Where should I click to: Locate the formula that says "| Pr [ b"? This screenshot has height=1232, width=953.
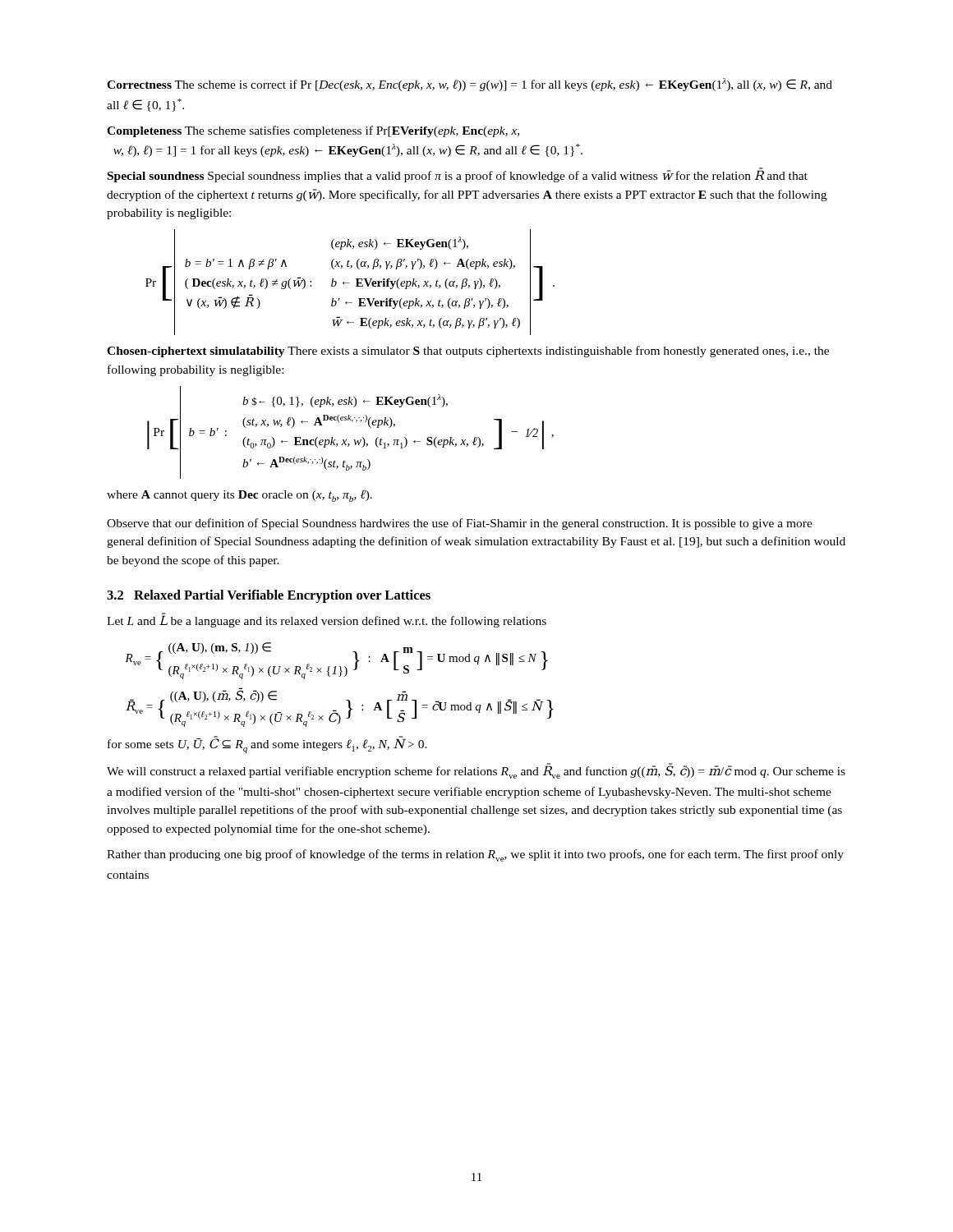(350, 432)
